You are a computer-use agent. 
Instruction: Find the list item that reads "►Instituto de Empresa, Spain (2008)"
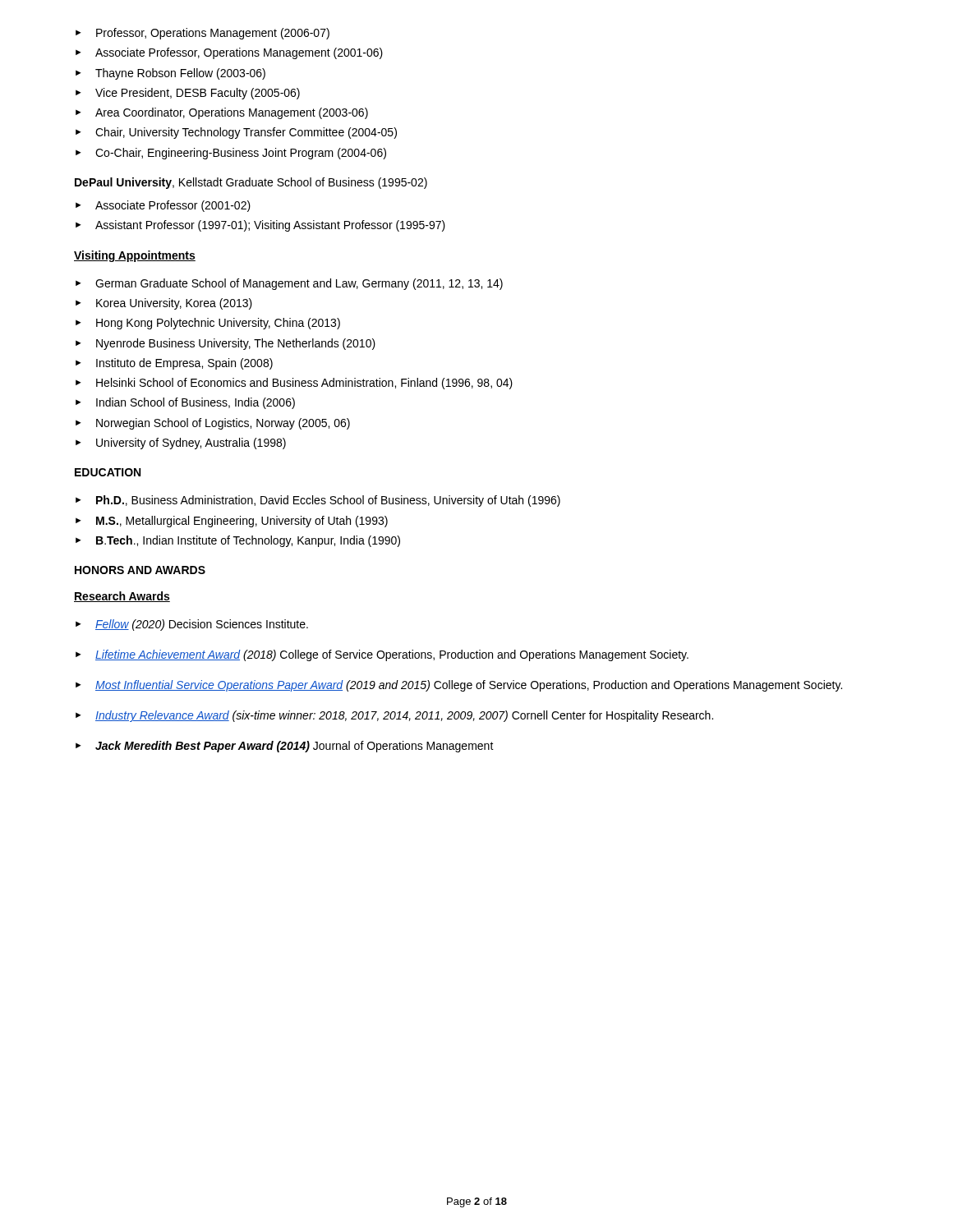(x=174, y=364)
